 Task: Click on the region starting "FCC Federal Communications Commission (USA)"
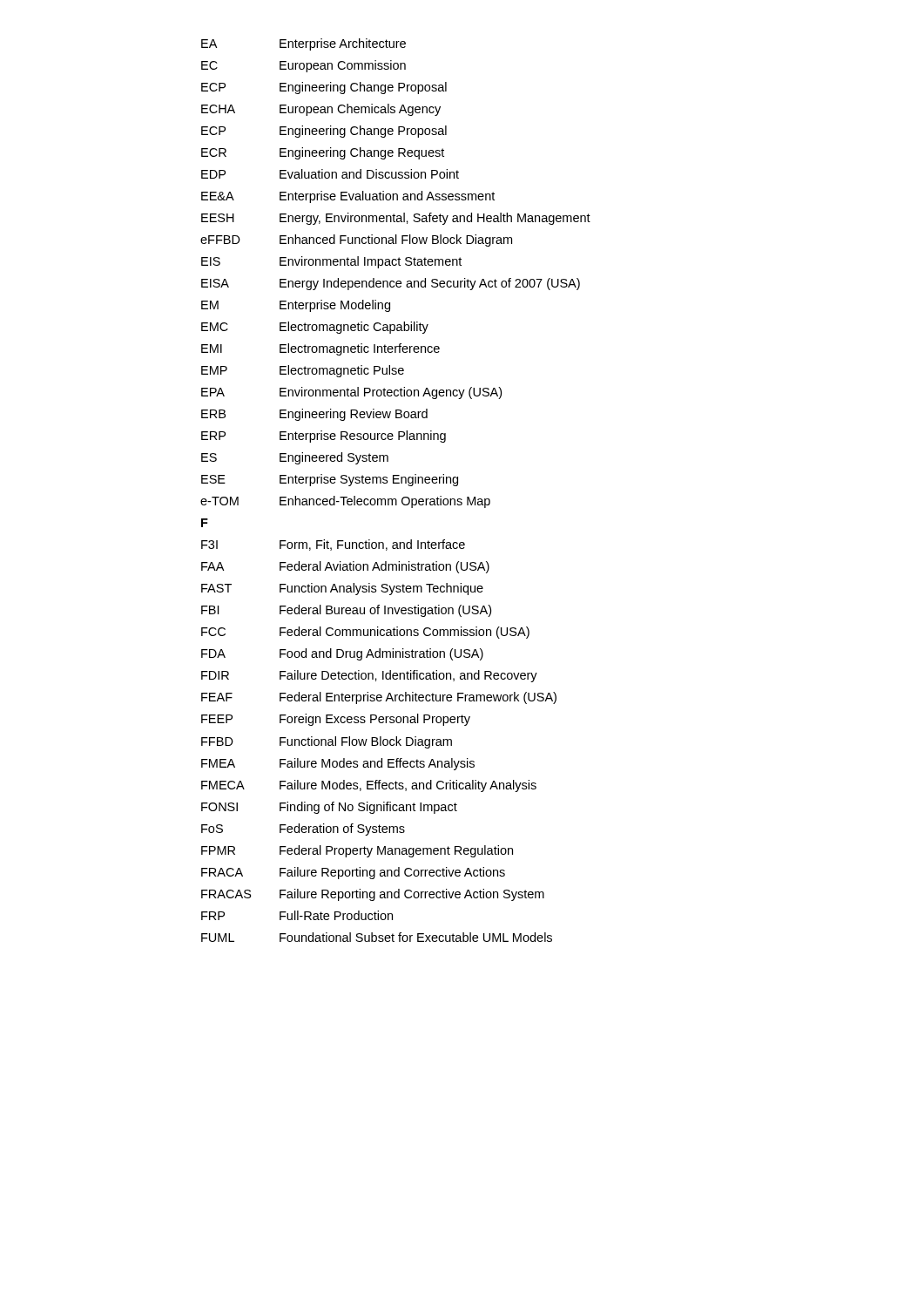pyautogui.click(x=462, y=633)
